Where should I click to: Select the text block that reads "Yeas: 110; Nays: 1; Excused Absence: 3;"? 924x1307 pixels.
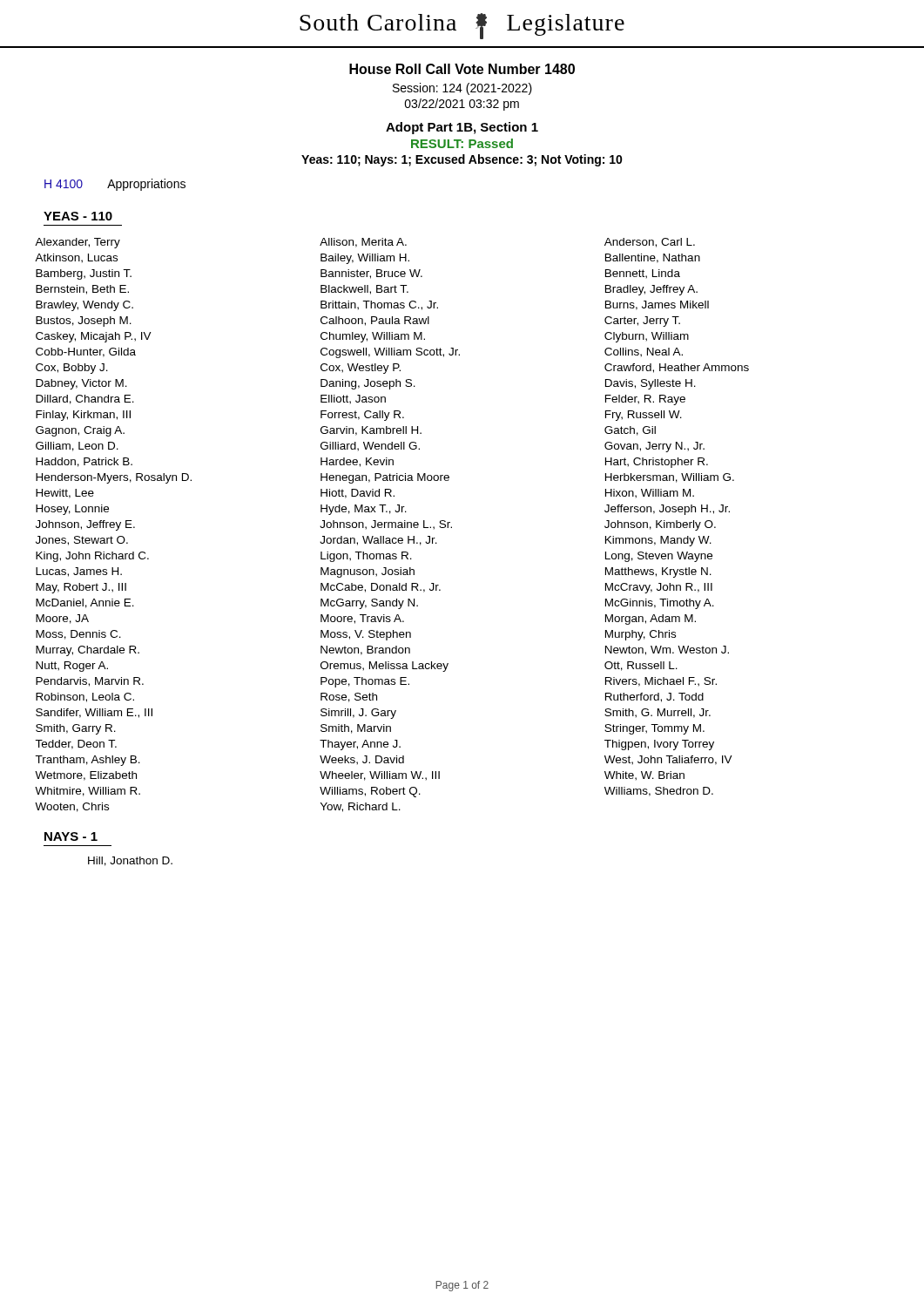coord(462,159)
